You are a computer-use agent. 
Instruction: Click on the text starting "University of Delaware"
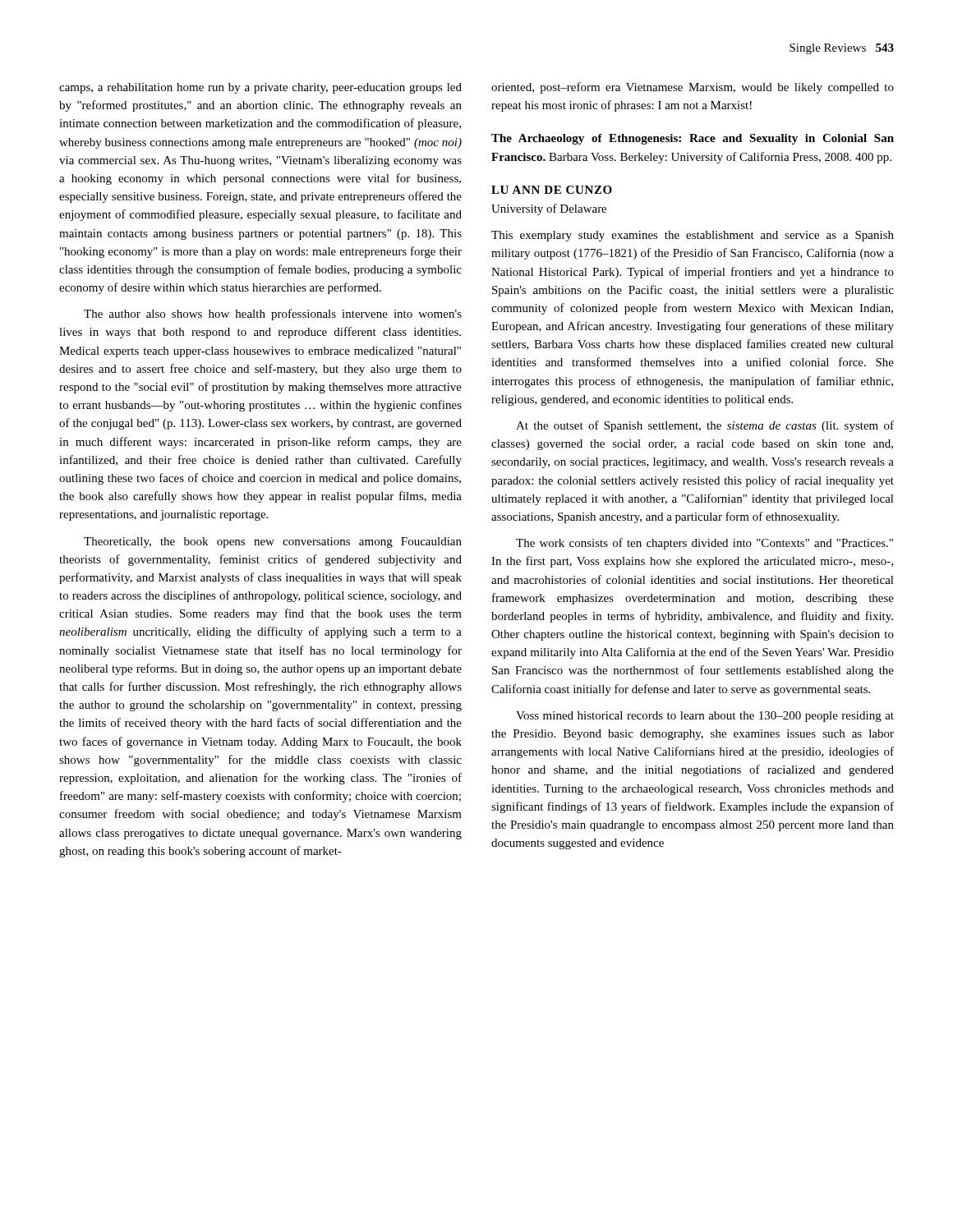point(549,209)
